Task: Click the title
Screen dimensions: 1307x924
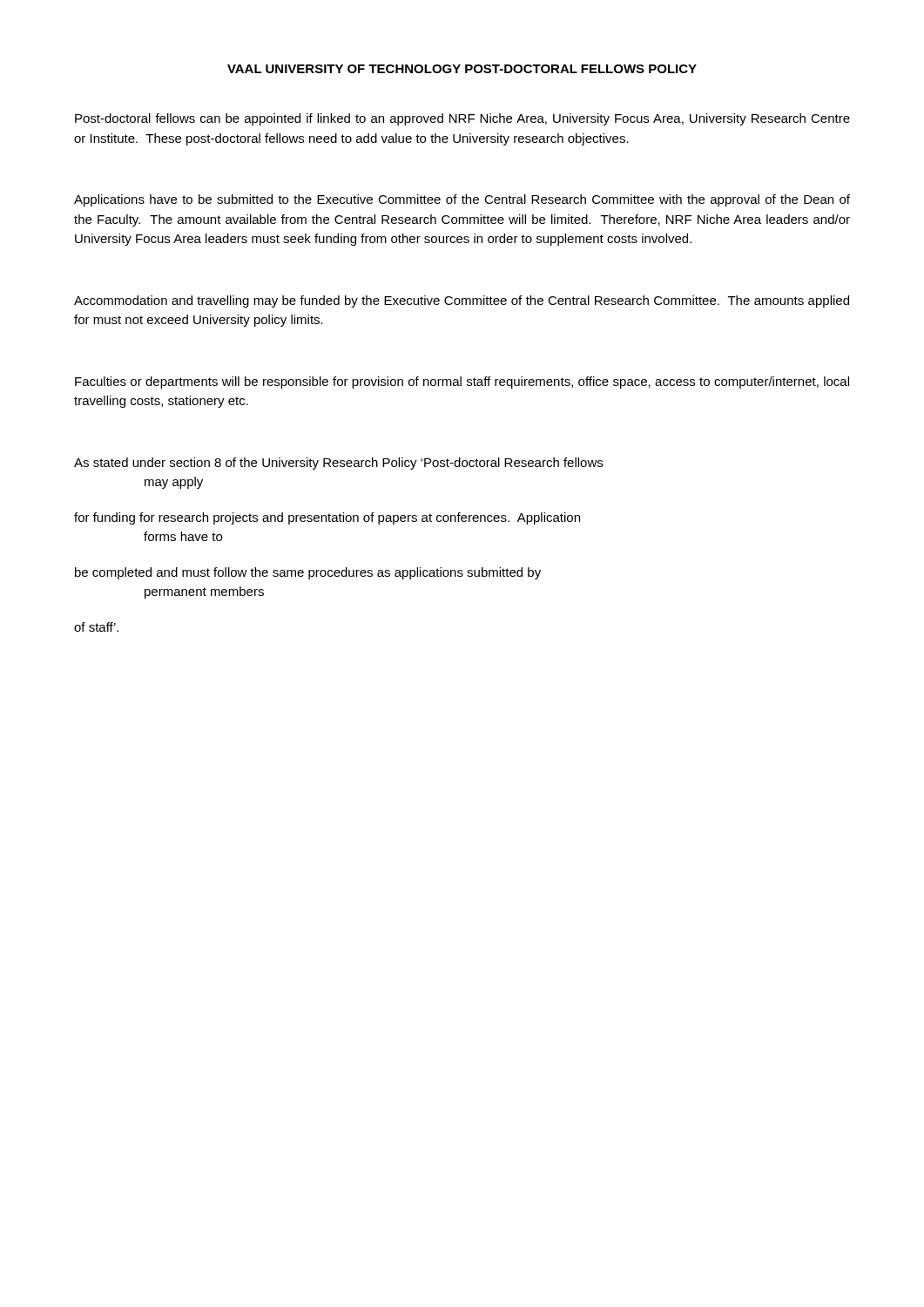Action: (x=462, y=68)
